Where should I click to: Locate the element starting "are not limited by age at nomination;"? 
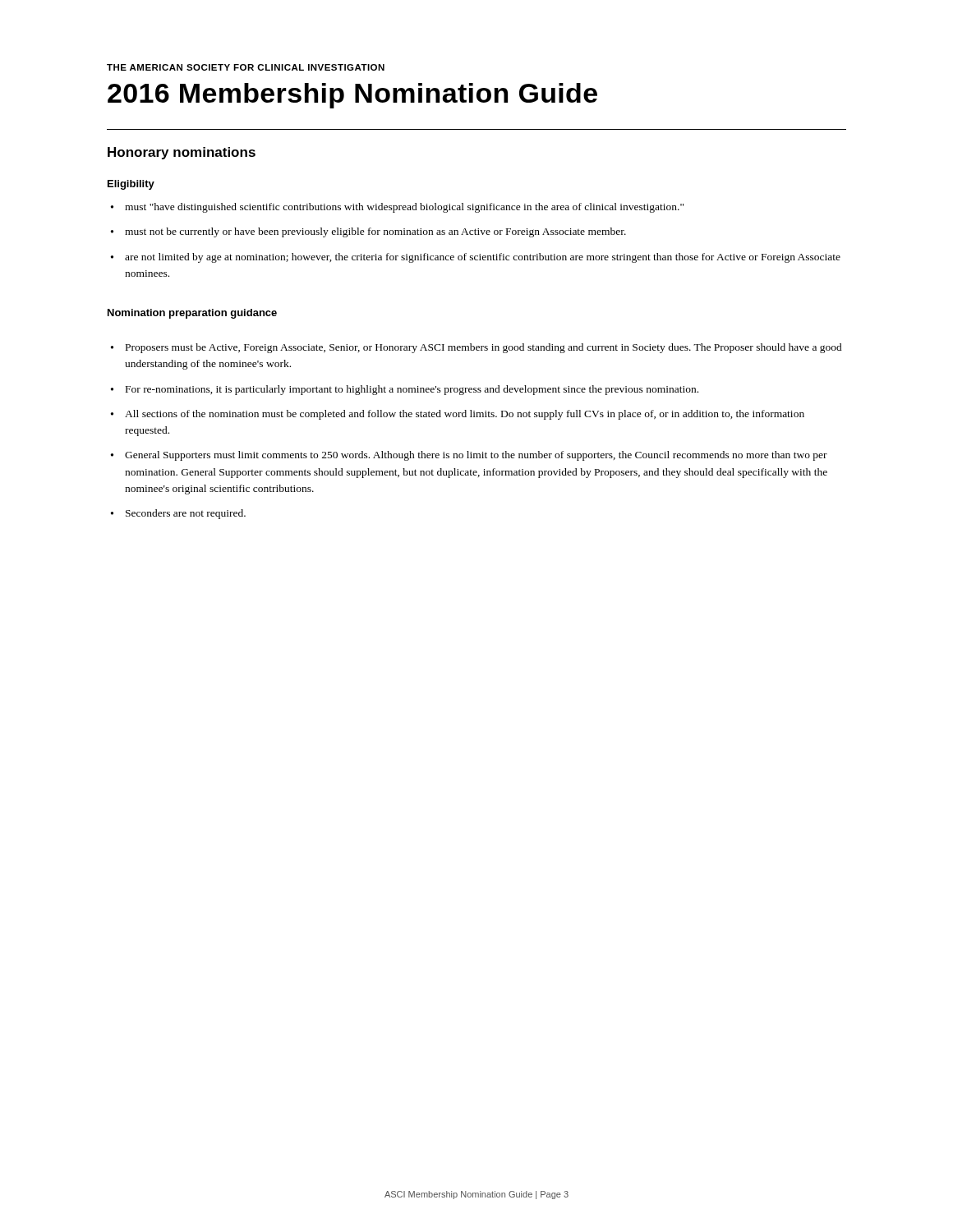[483, 265]
